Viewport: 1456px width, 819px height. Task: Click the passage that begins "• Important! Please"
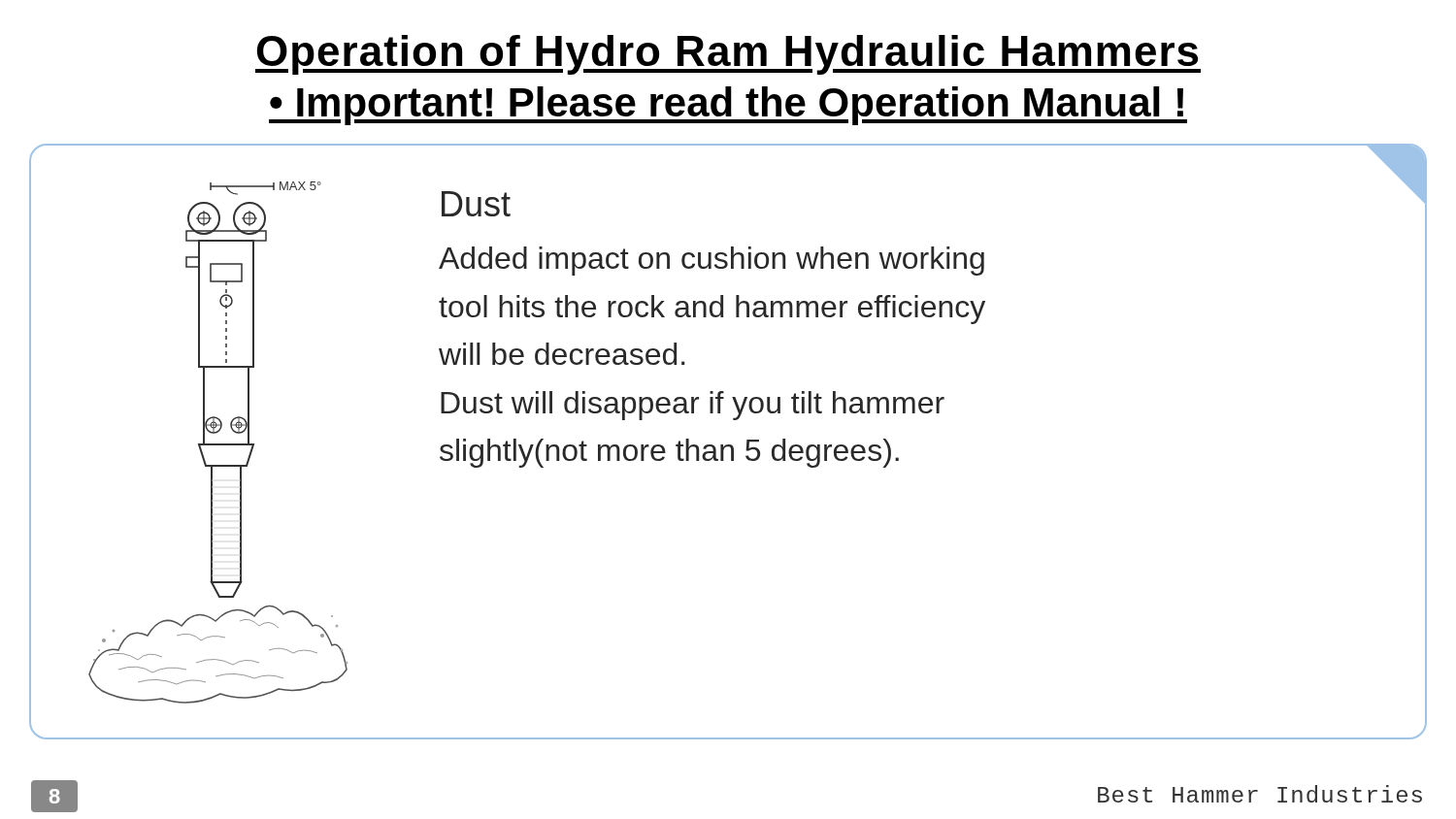tap(728, 102)
